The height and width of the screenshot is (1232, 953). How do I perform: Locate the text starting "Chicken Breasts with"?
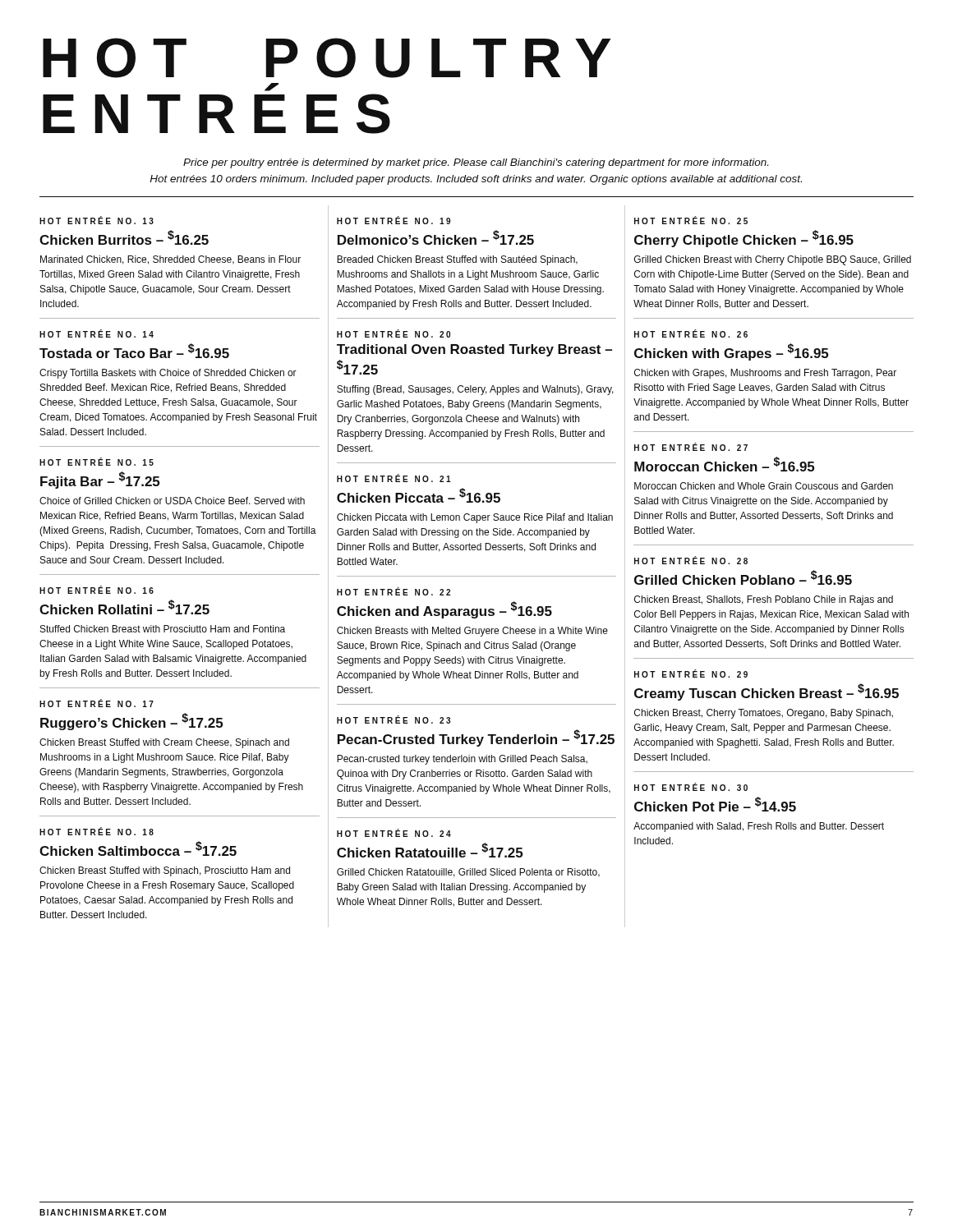[x=472, y=660]
